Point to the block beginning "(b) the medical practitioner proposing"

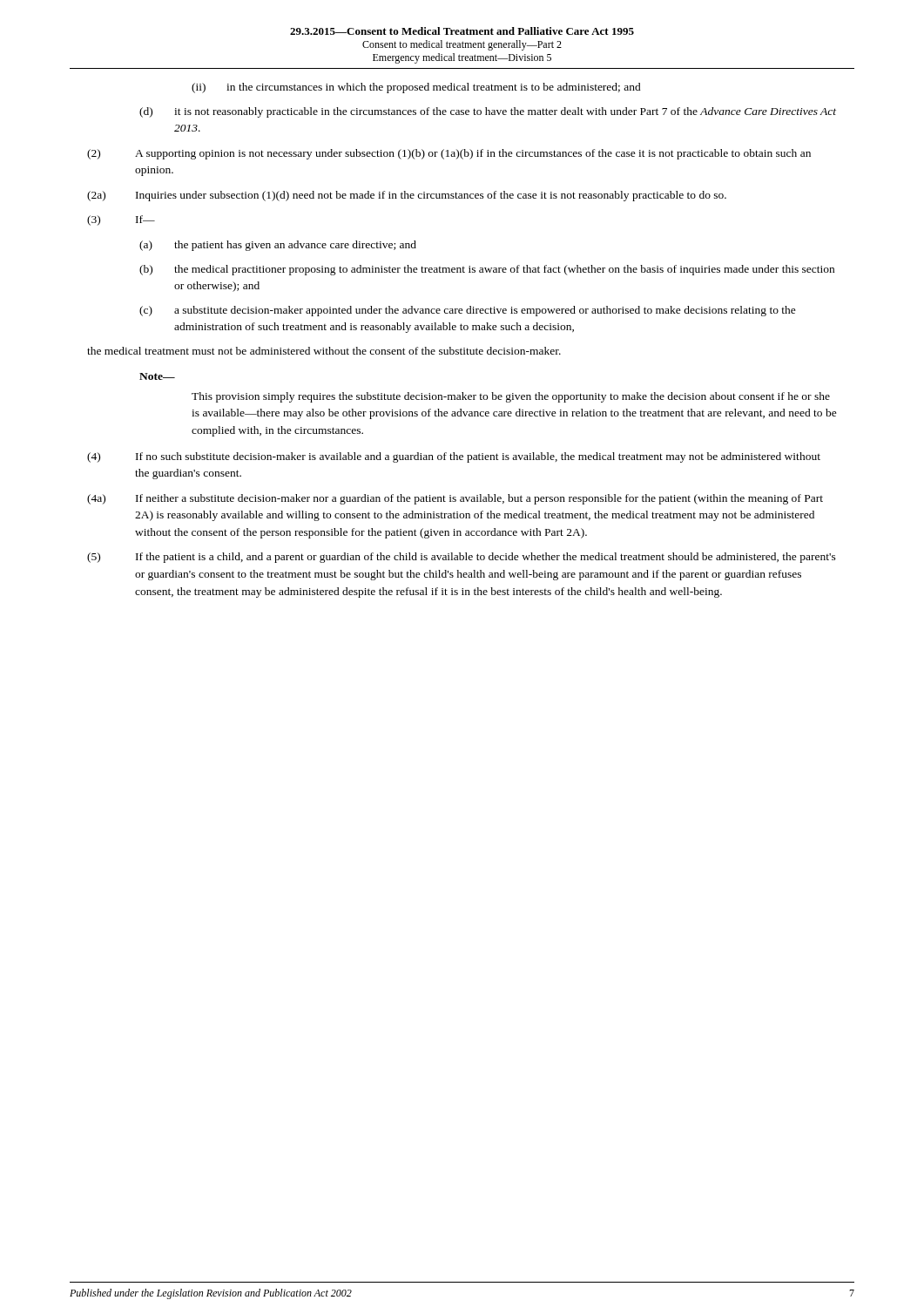point(488,277)
